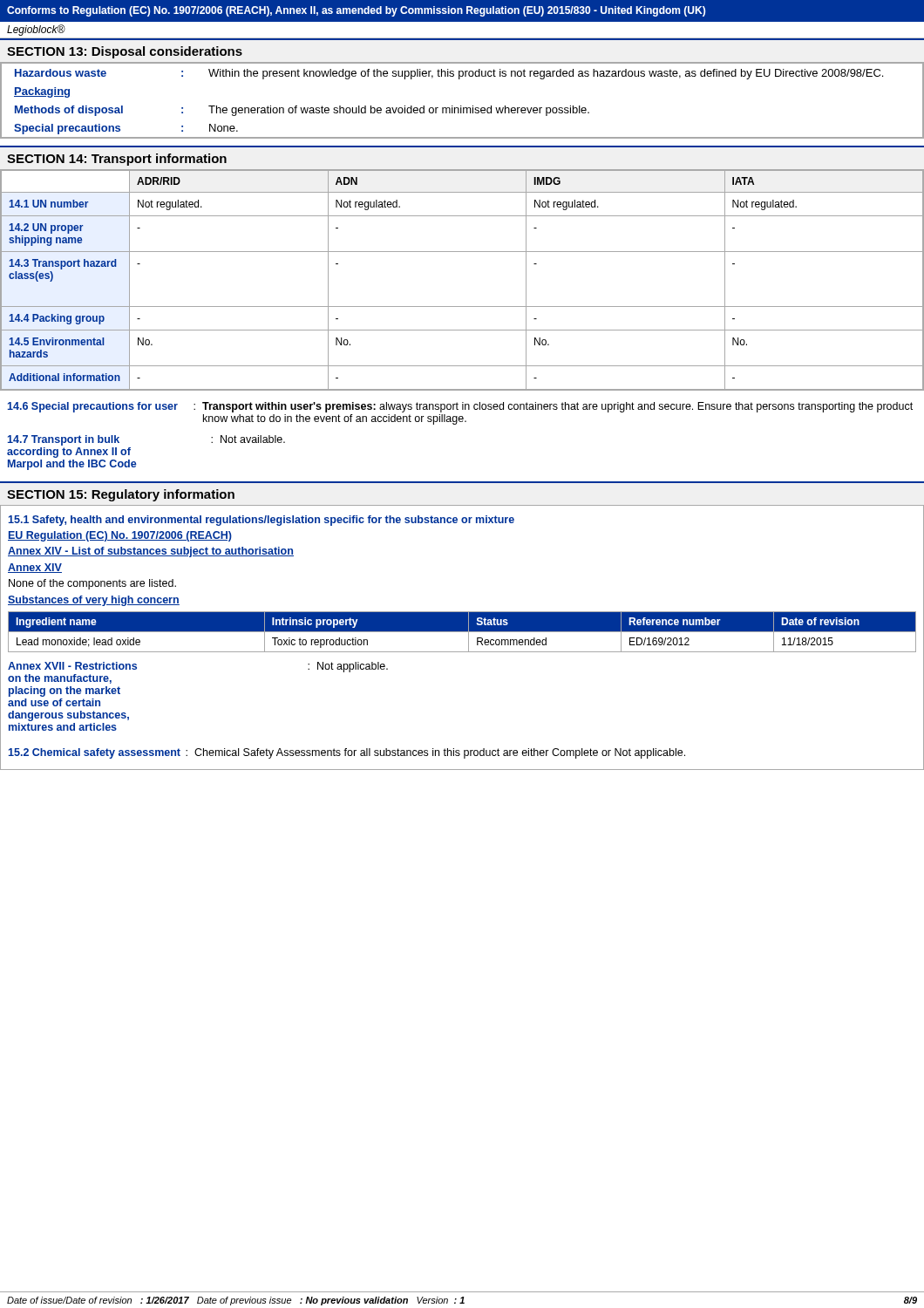Click the passage that begins "2 Chemical safety"
This screenshot has width=924, height=1308.
(462, 752)
